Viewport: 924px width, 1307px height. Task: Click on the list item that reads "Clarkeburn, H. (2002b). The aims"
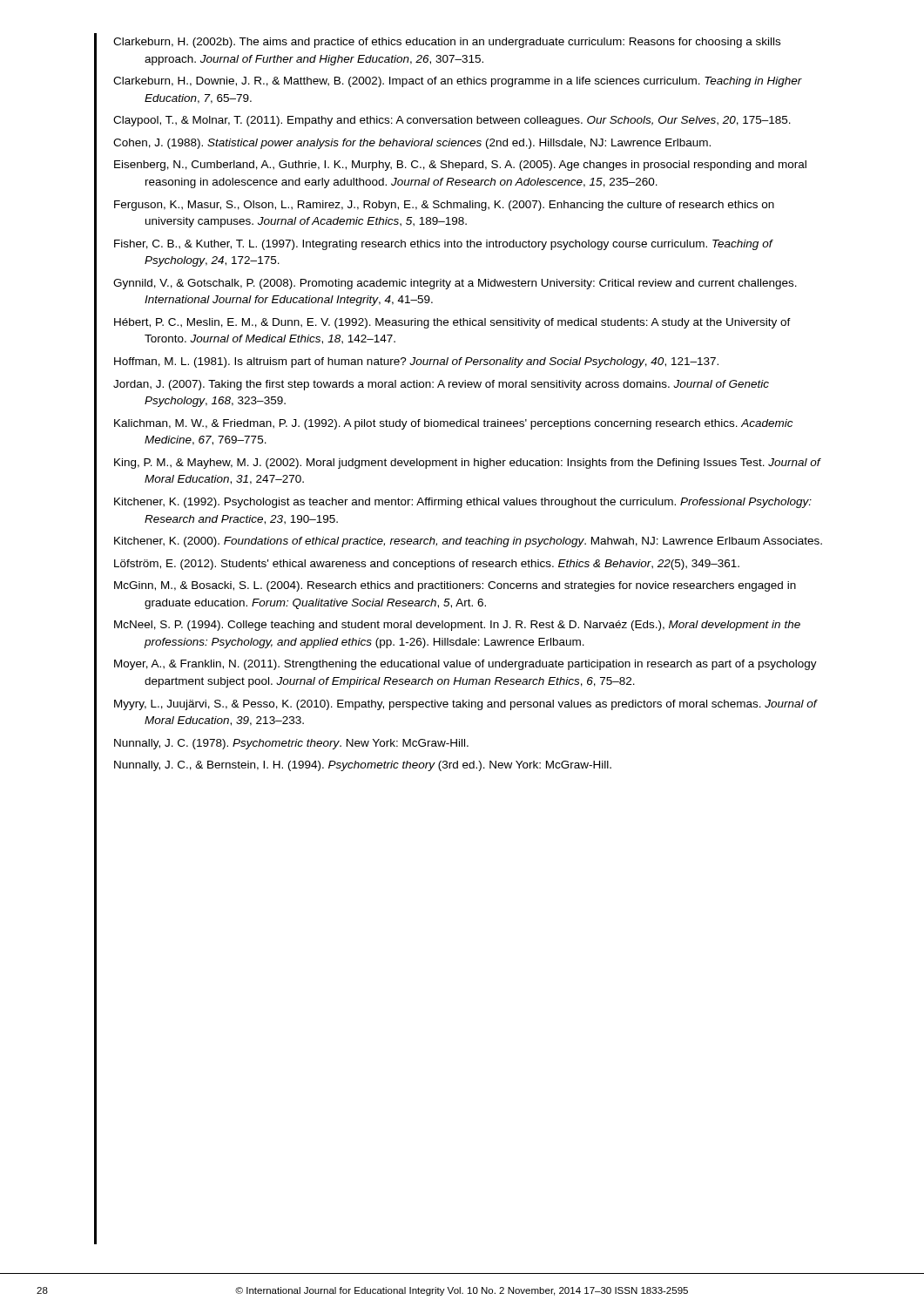[x=447, y=50]
